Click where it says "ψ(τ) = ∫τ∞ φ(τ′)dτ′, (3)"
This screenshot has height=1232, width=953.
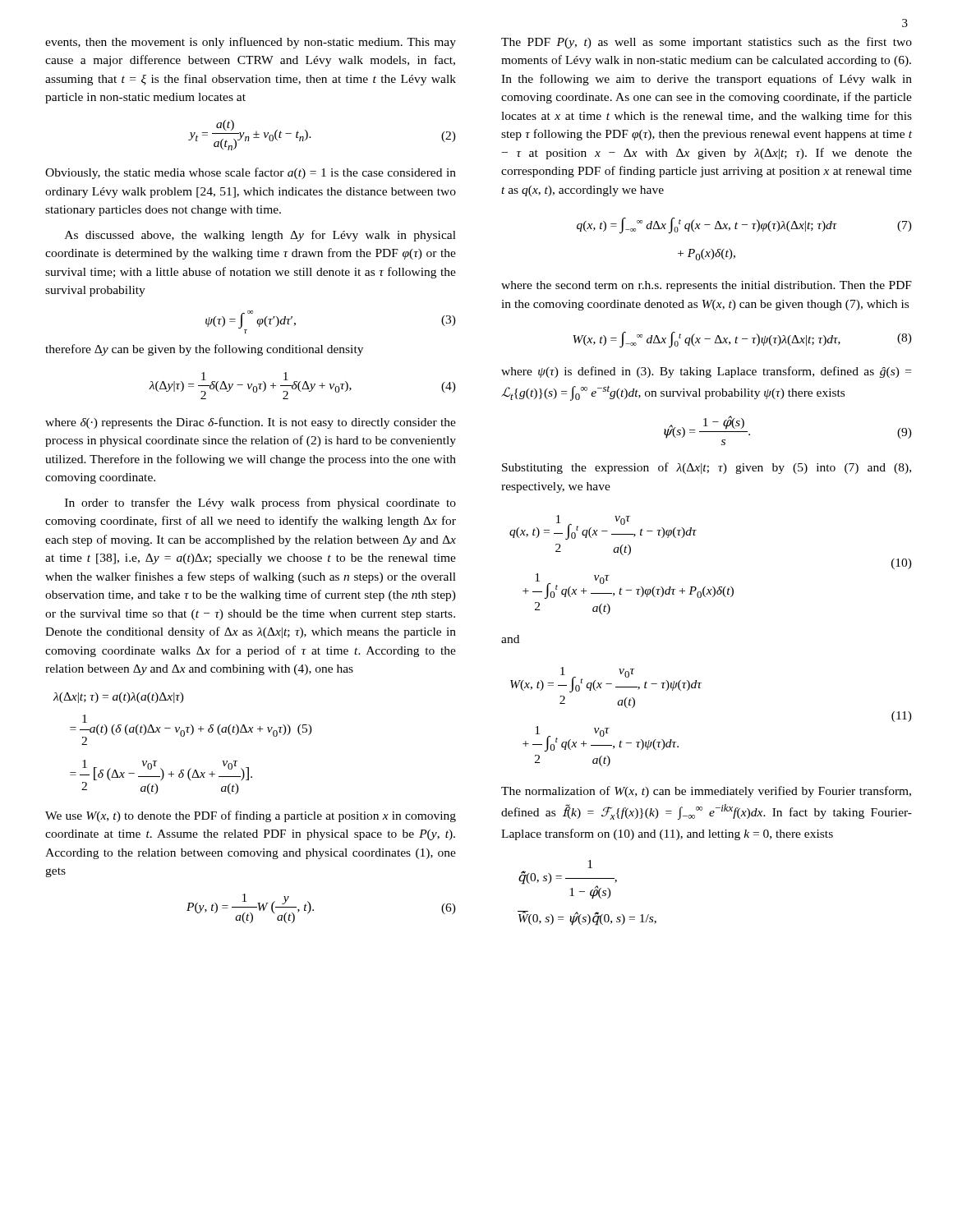pyautogui.click(x=251, y=320)
